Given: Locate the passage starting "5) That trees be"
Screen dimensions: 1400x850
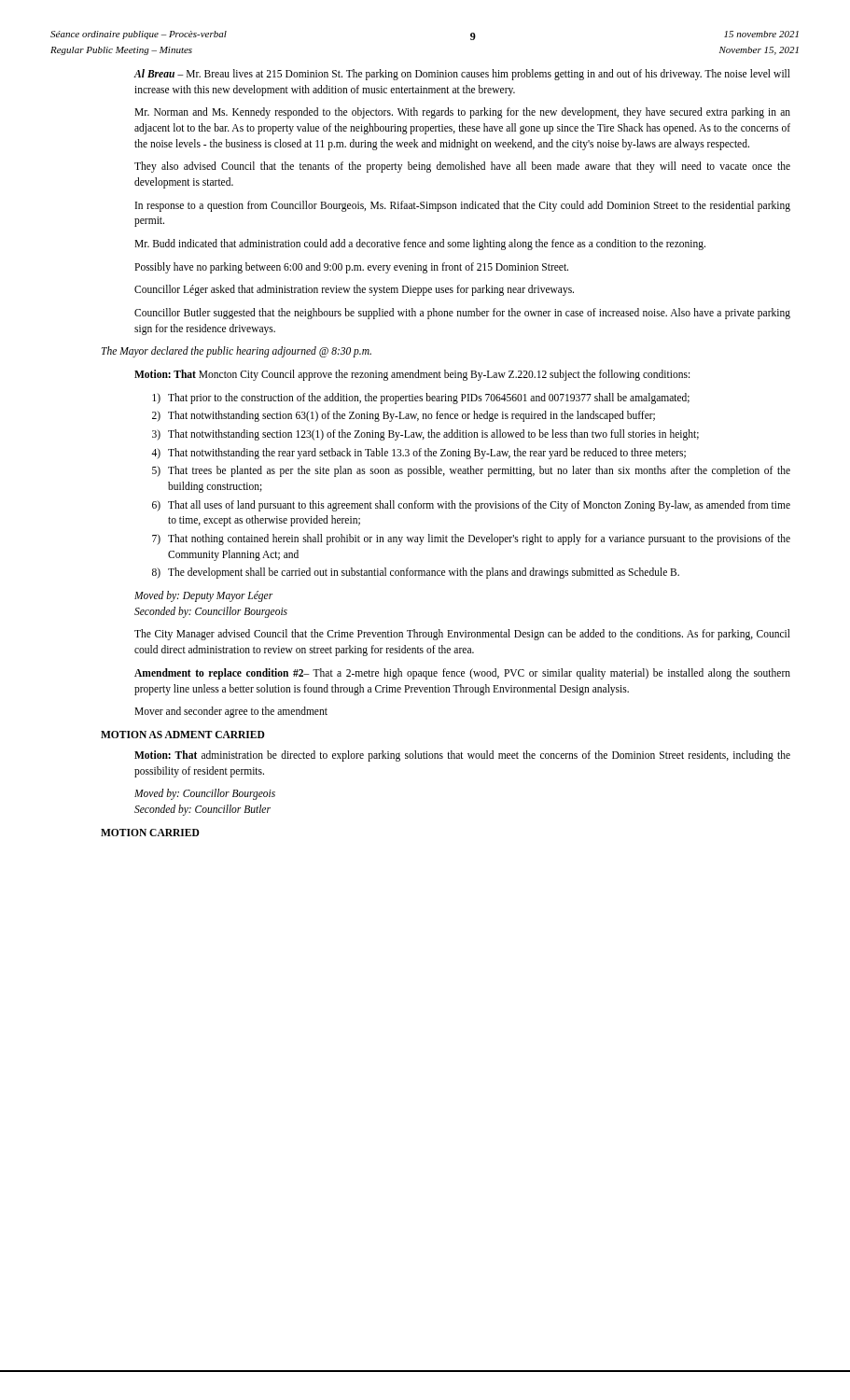Looking at the screenshot, I should 462,479.
